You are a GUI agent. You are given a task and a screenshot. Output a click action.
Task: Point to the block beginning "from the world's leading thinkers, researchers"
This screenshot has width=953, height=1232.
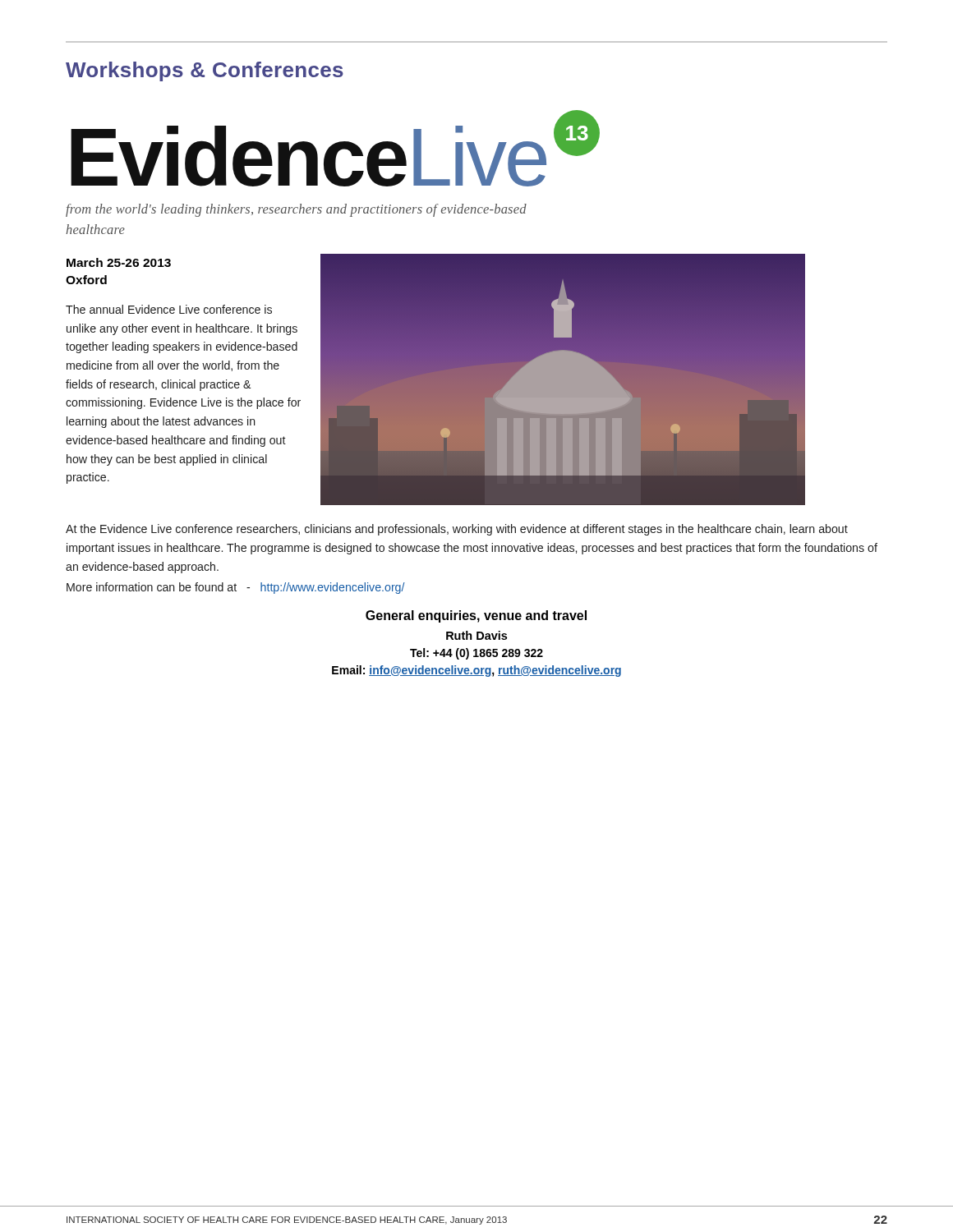tap(296, 219)
